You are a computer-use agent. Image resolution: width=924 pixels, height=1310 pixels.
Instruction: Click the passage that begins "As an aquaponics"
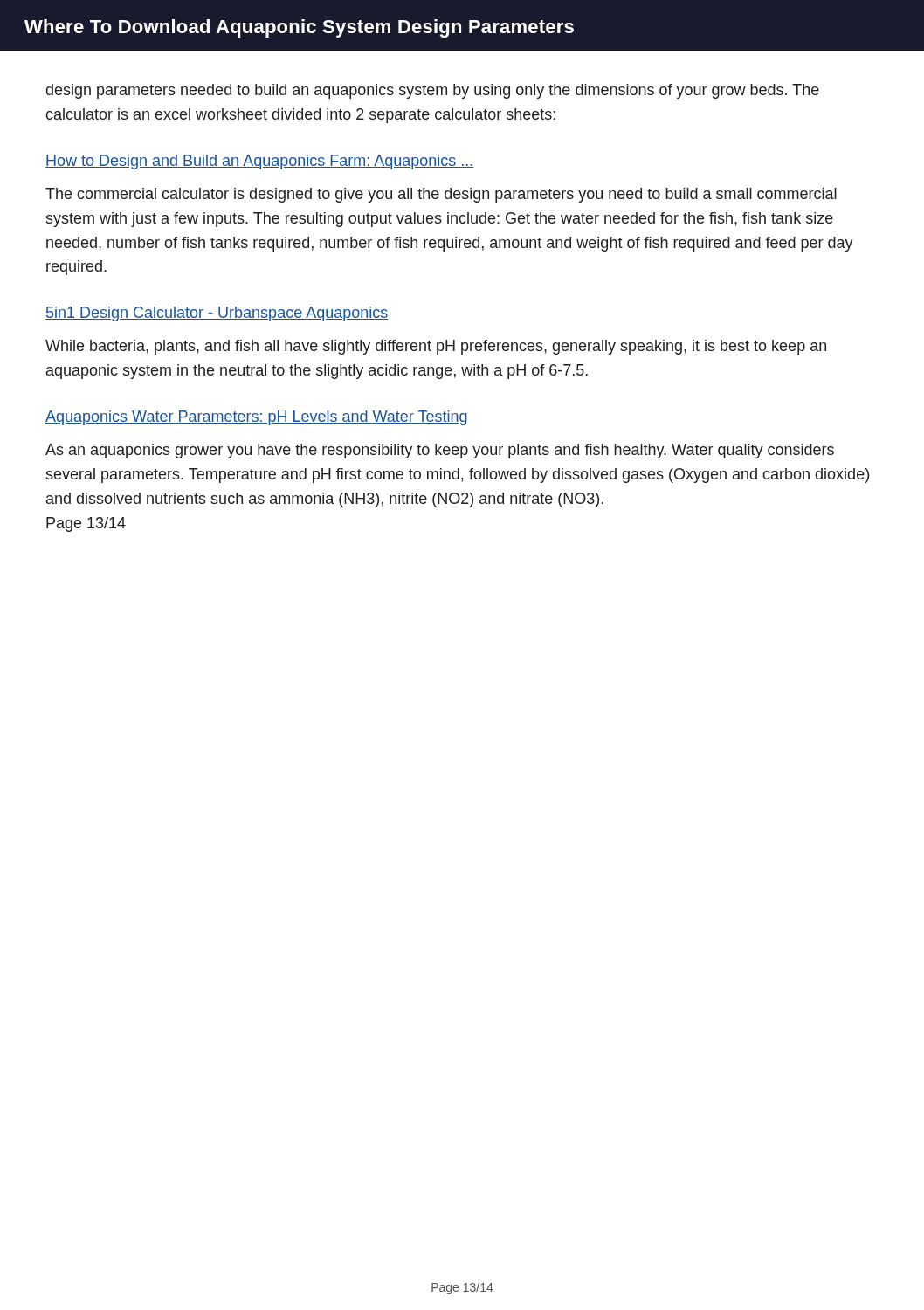coord(462,487)
